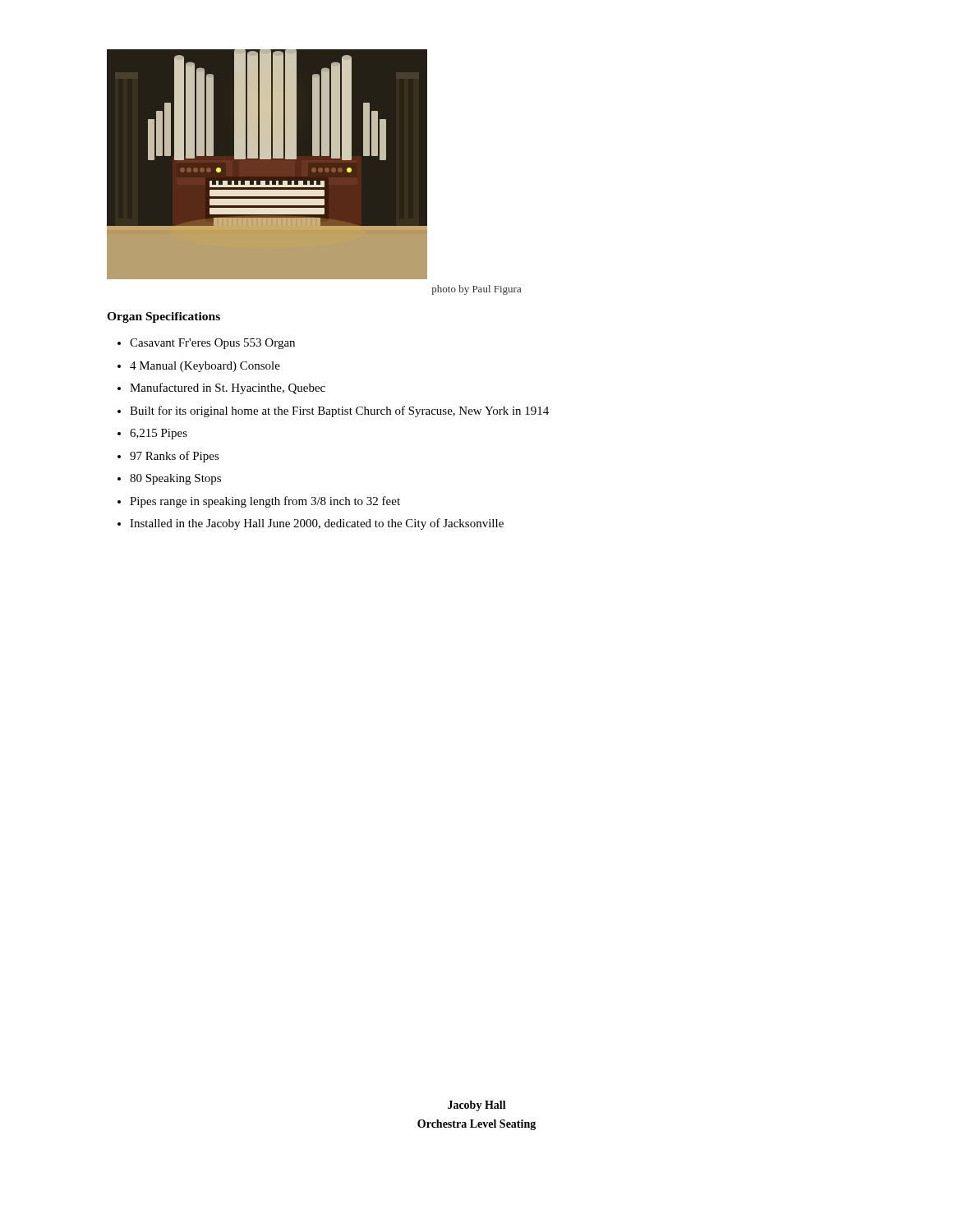
Task: Point to the block beginning "Manufactured in St."
Action: pyautogui.click(x=228, y=388)
